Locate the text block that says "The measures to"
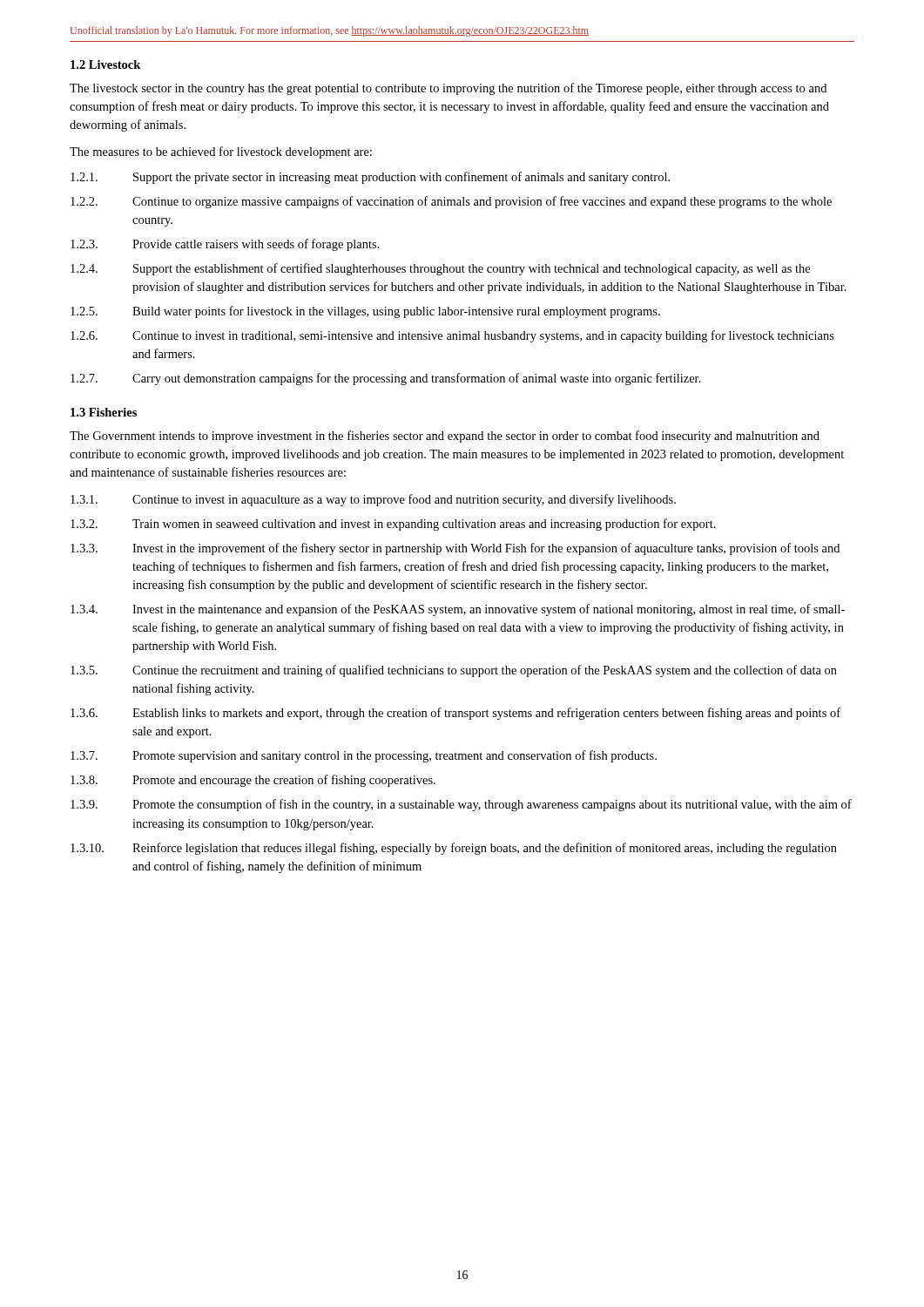This screenshot has width=924, height=1307. pyautogui.click(x=221, y=152)
